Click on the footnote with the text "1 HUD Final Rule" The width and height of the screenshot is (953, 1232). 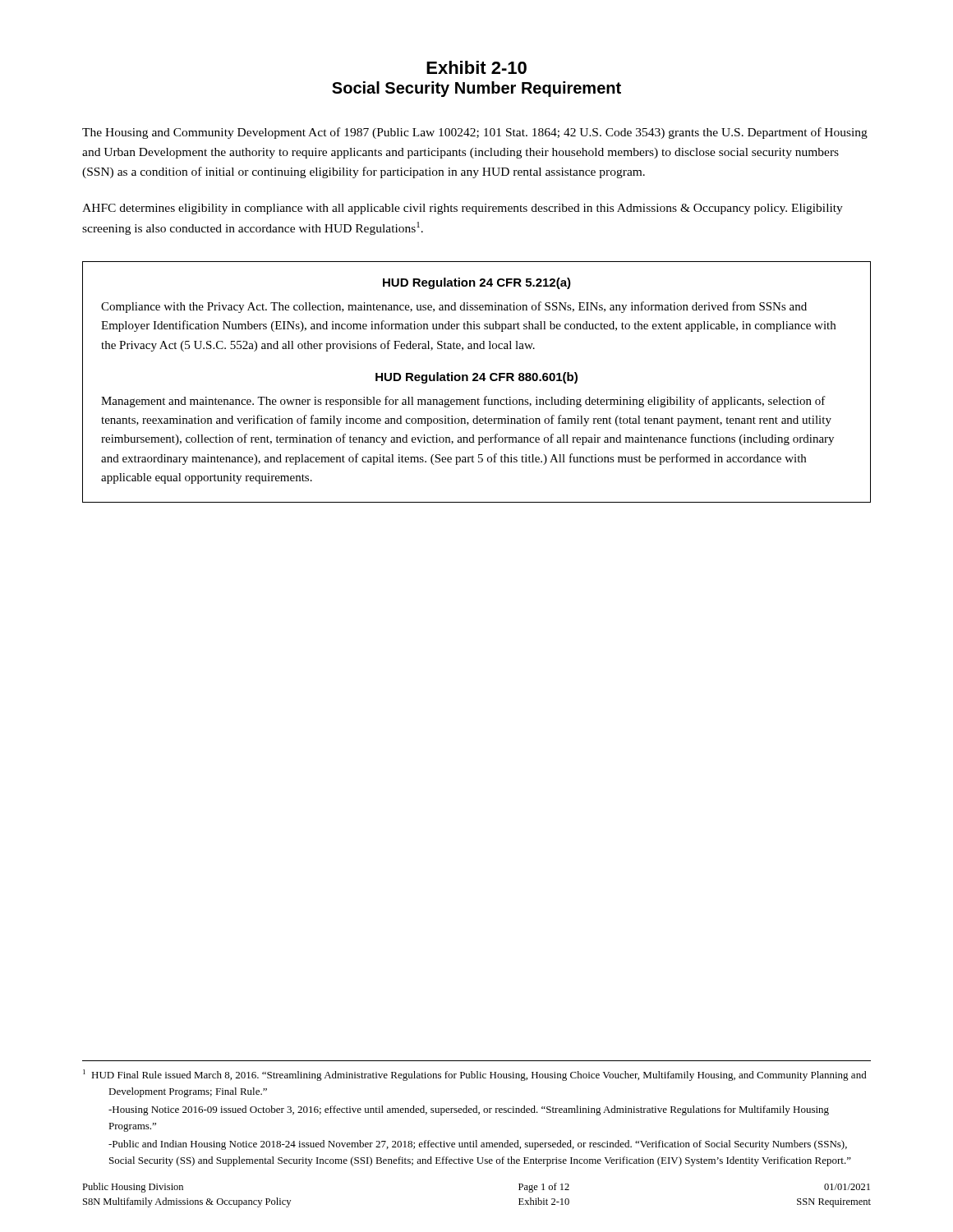click(476, 1117)
